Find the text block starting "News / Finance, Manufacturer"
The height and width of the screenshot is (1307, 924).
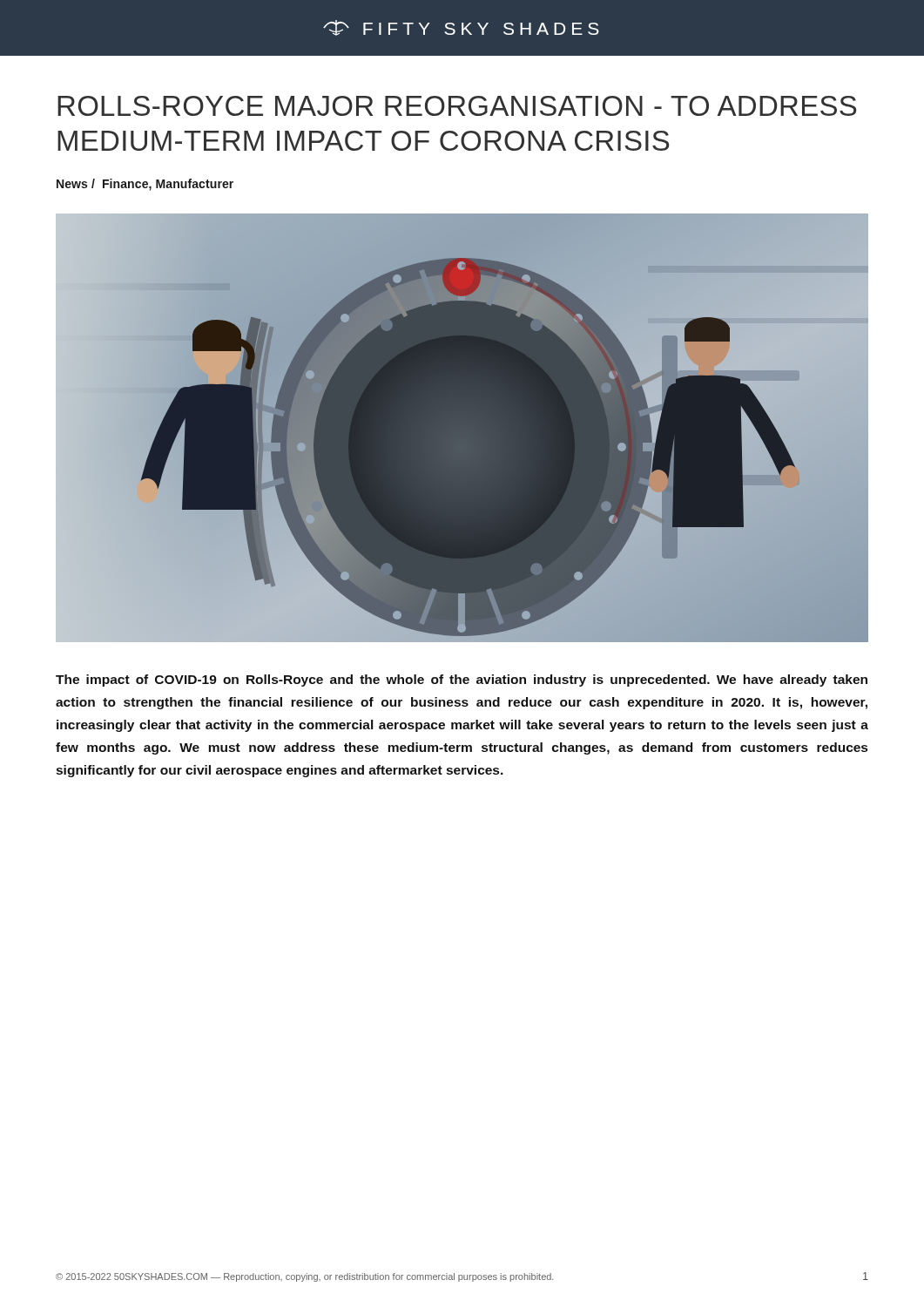pos(145,183)
